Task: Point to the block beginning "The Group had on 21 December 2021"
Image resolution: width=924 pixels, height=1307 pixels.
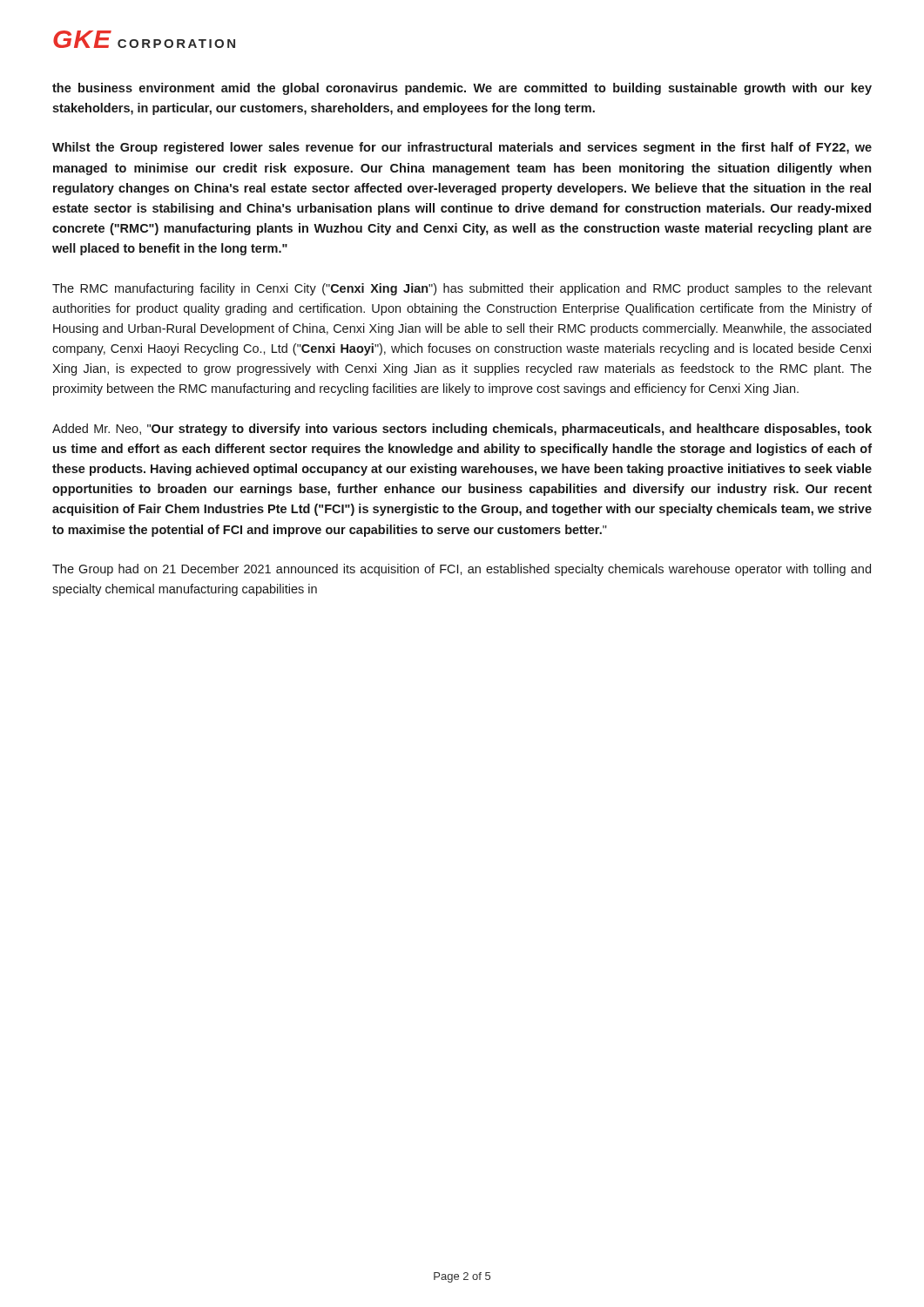Action: (462, 579)
